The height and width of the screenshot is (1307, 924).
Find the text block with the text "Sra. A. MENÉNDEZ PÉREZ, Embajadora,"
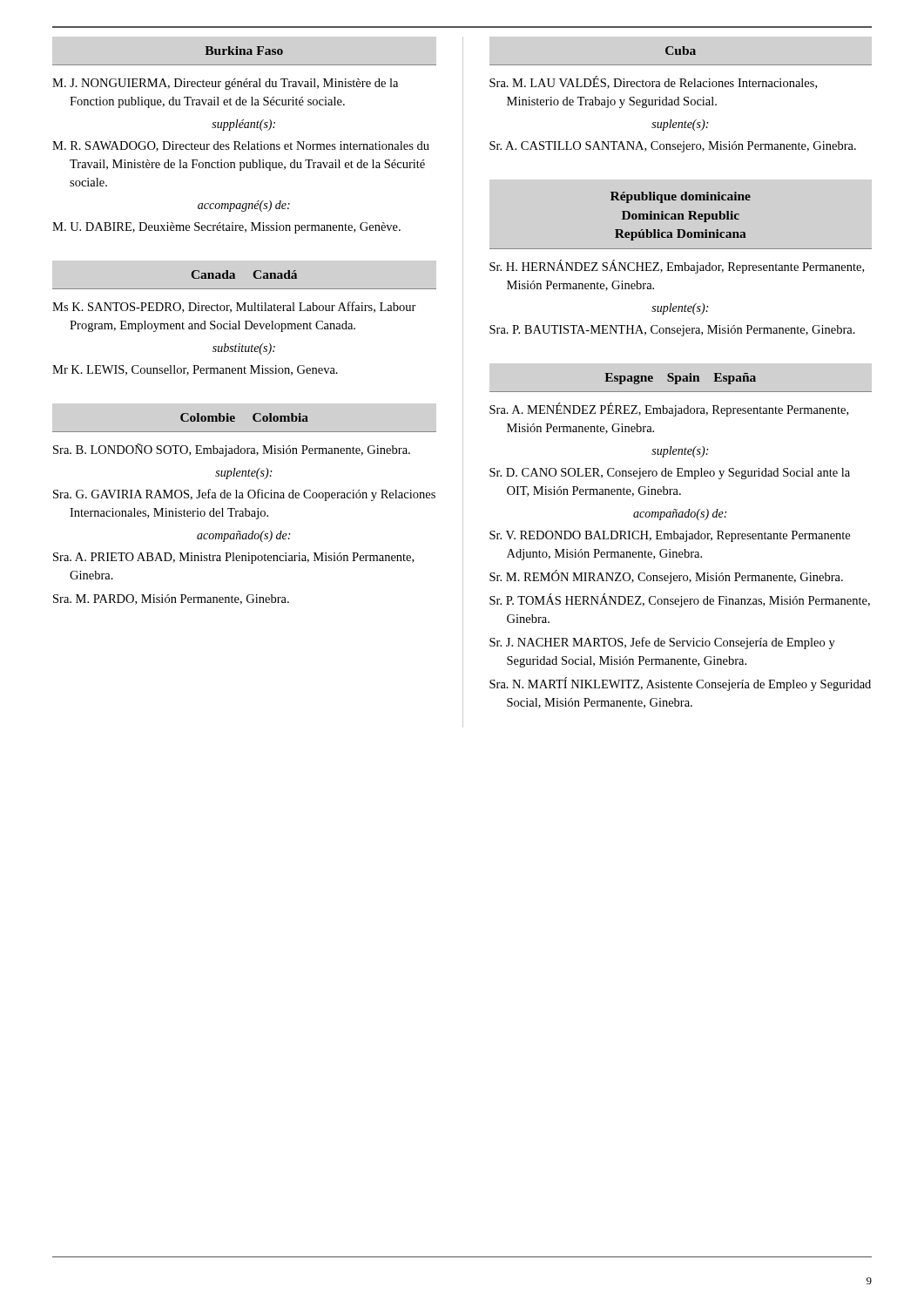point(669,419)
